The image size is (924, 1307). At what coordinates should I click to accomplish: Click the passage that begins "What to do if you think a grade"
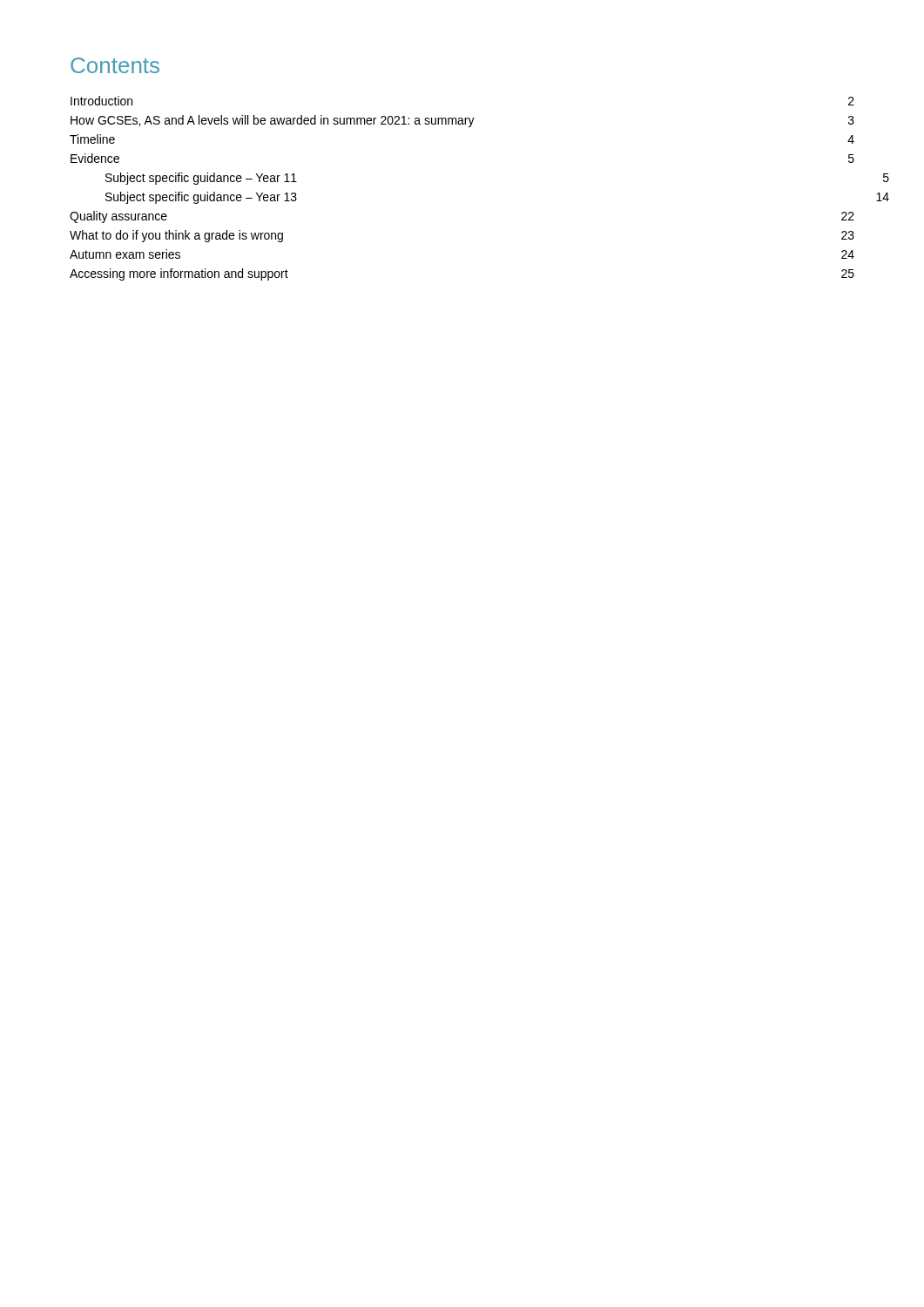click(x=175, y=236)
